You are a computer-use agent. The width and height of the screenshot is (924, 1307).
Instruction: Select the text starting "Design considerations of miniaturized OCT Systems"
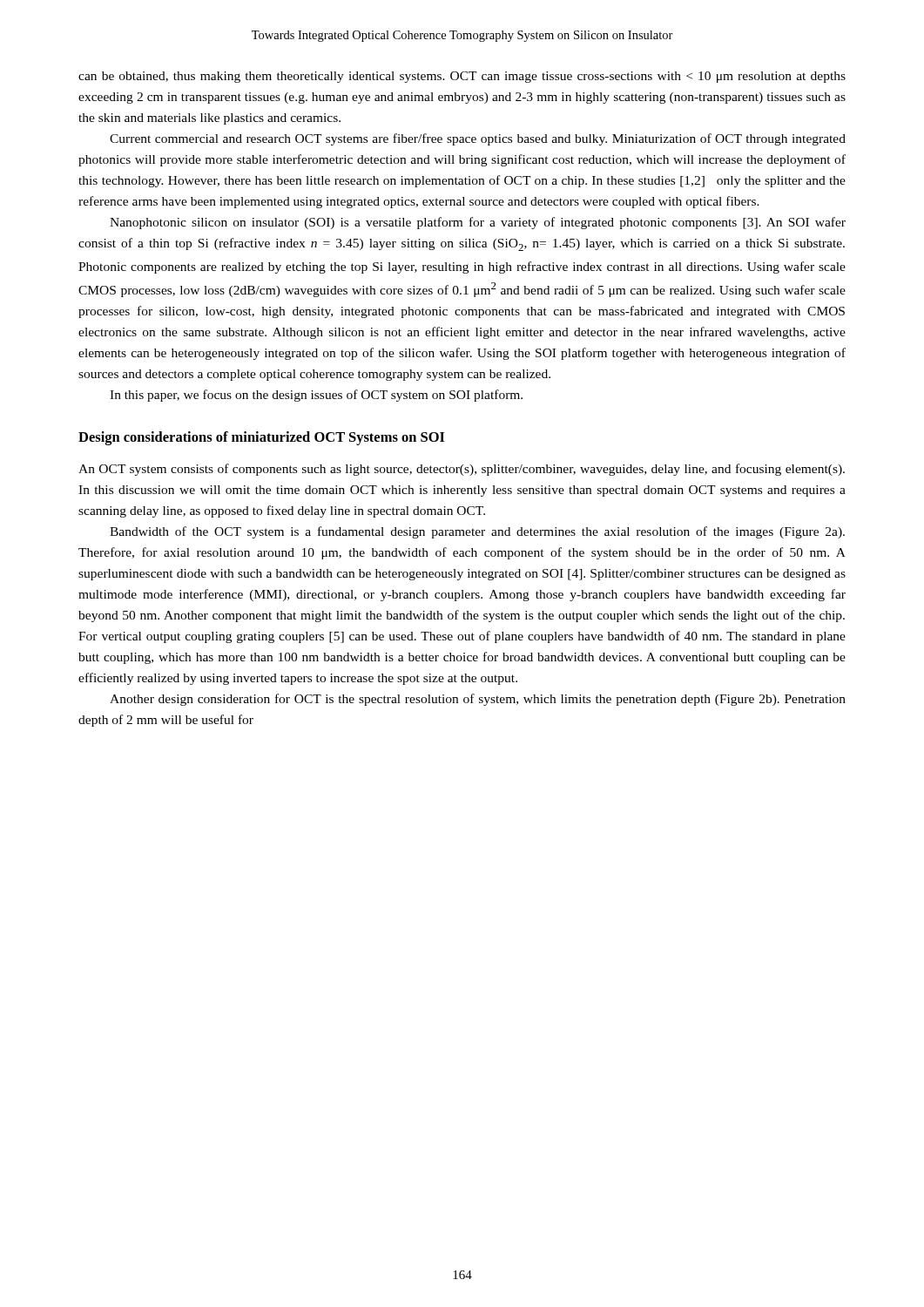(262, 437)
